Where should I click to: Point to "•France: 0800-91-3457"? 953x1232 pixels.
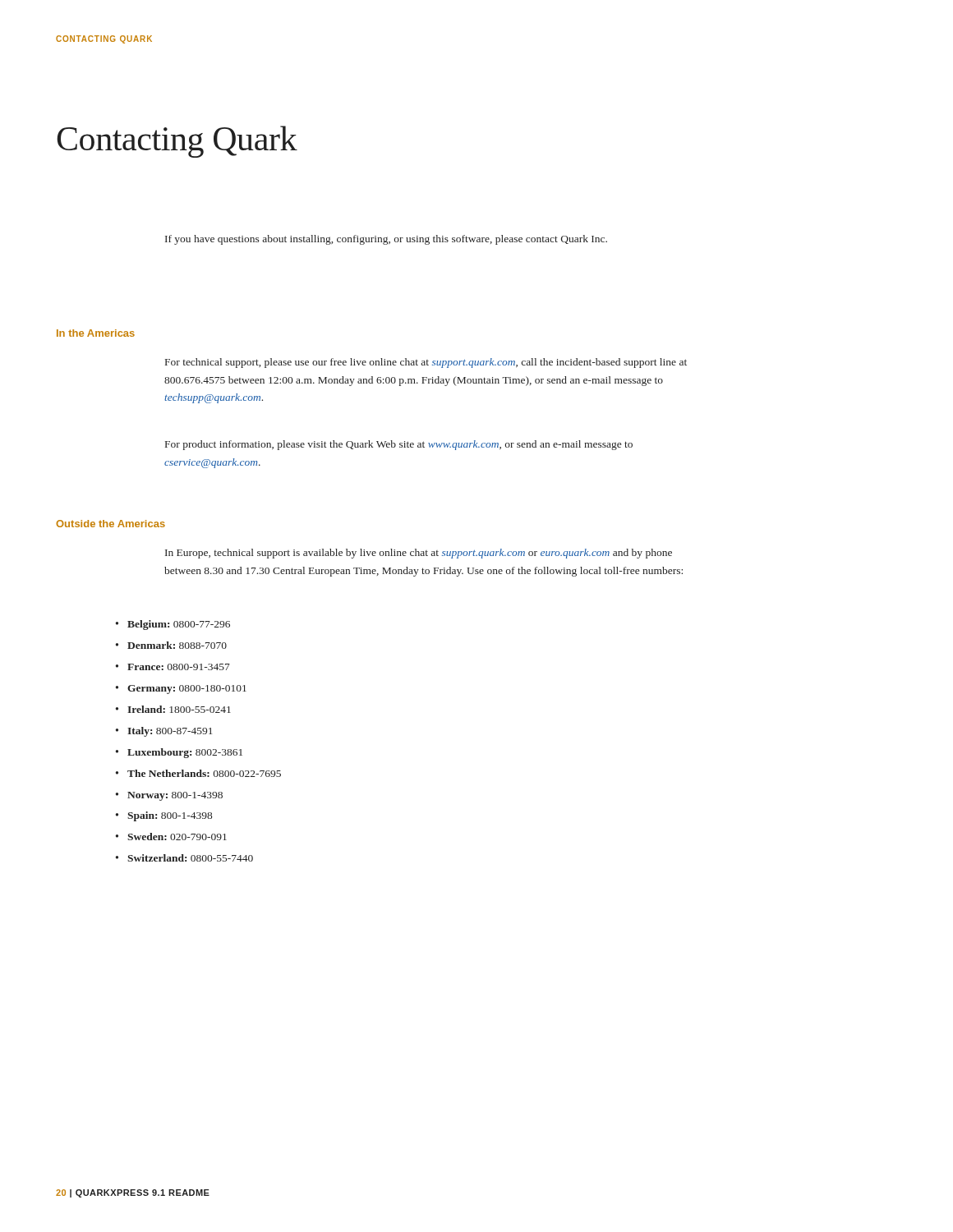click(172, 667)
